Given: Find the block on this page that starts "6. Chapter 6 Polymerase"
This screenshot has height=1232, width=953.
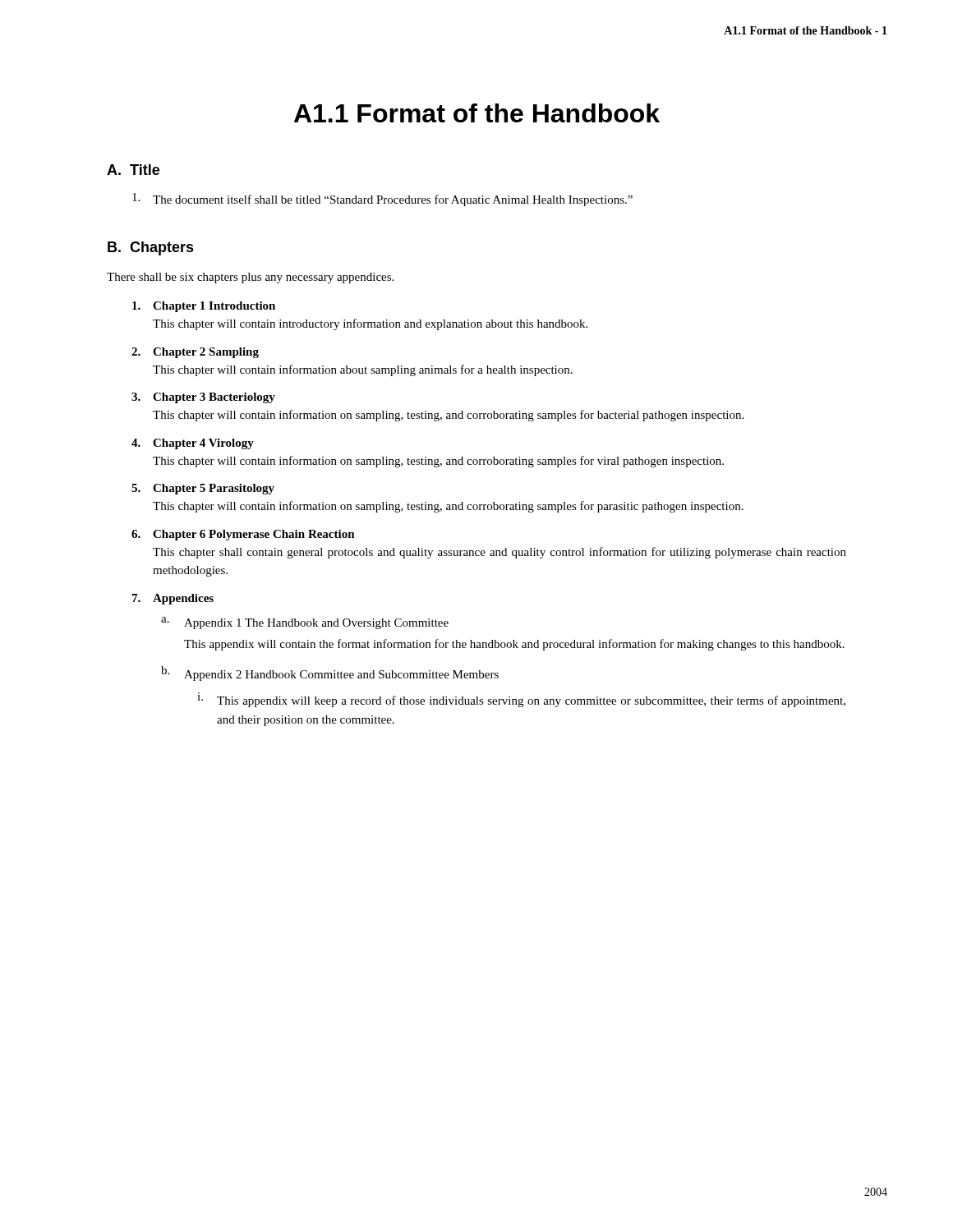Looking at the screenshot, I should click(489, 553).
